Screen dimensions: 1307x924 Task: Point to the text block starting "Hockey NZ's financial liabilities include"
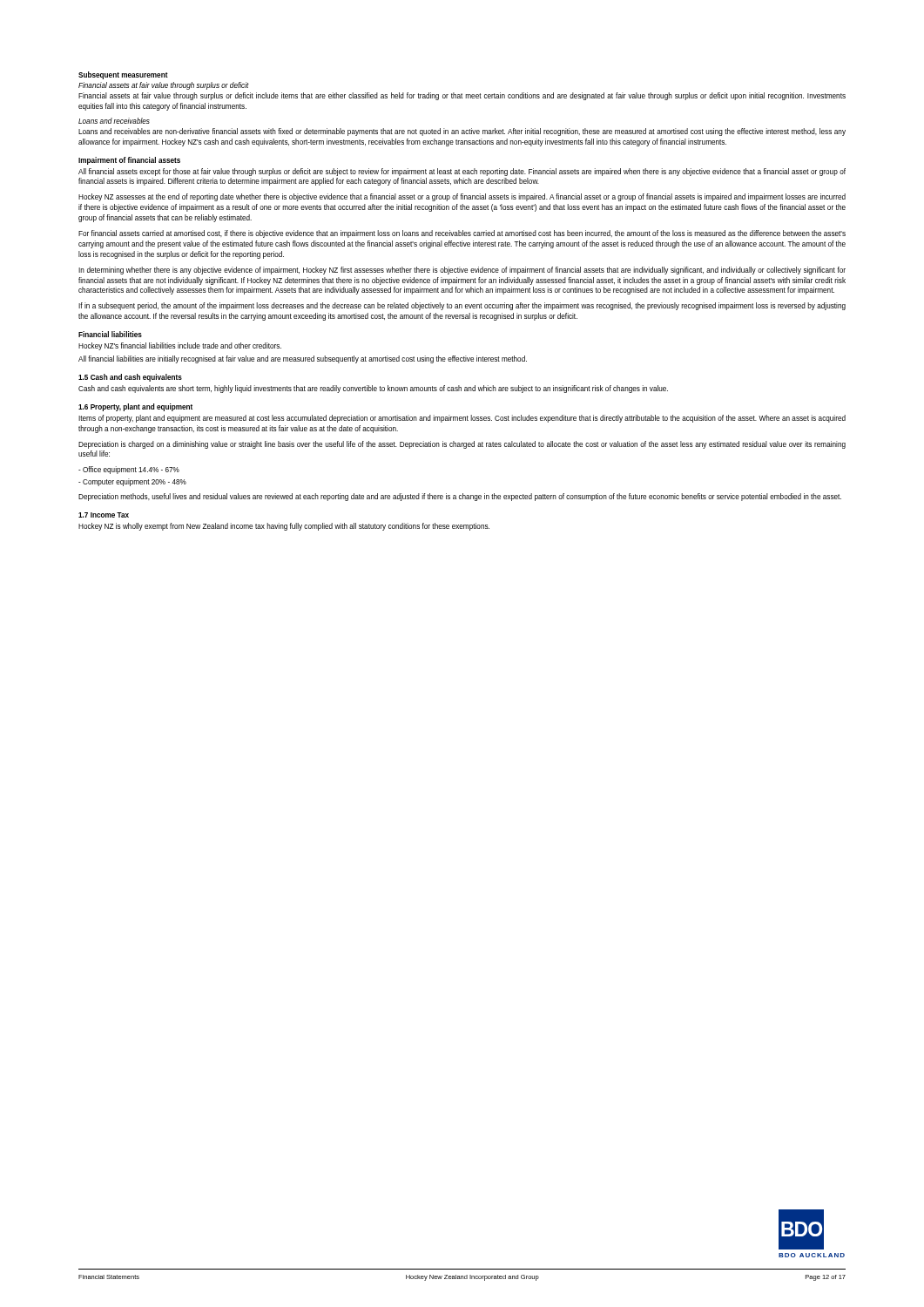pyautogui.click(x=180, y=346)
